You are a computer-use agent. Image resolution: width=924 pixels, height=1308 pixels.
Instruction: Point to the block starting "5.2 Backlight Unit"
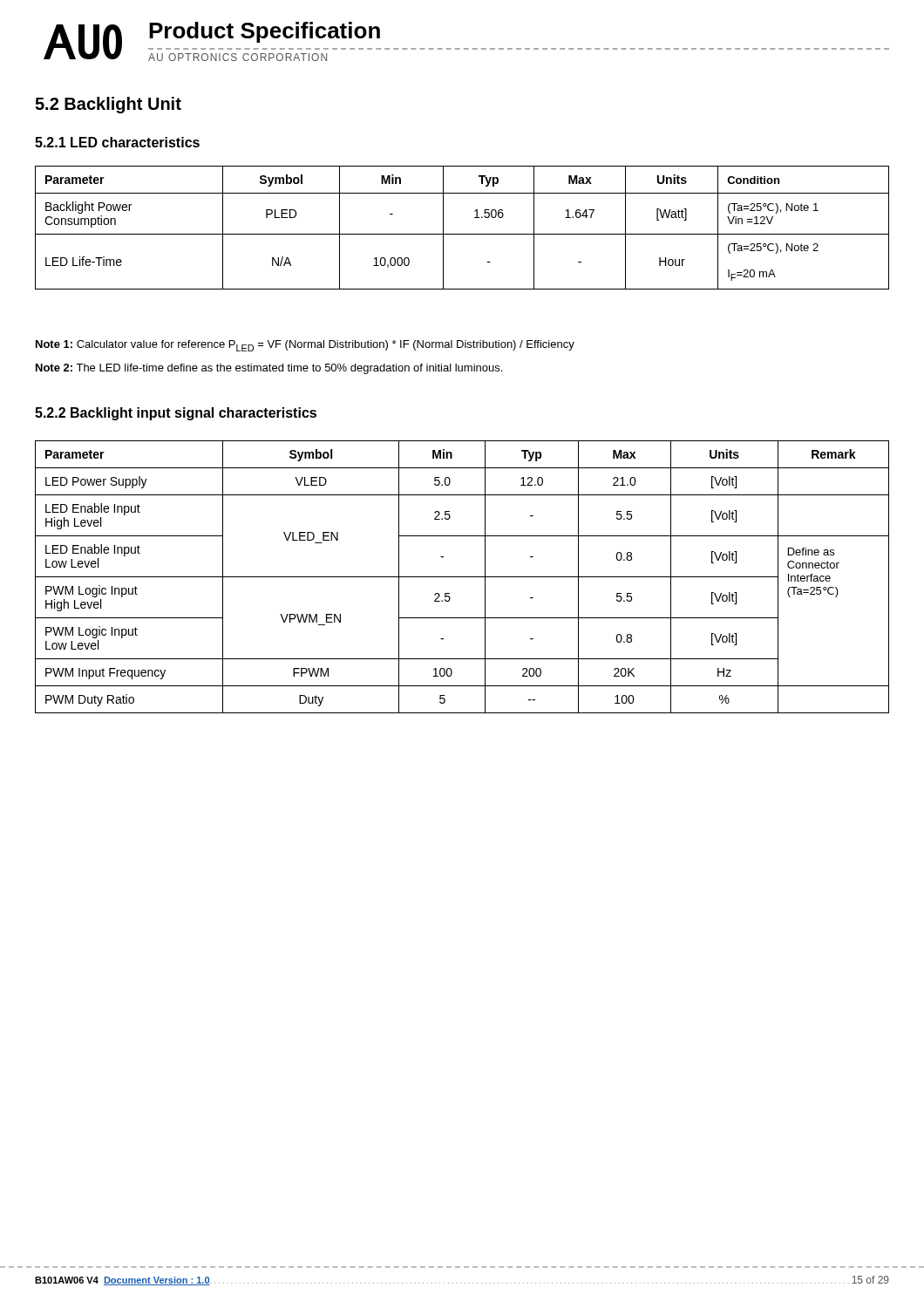(x=108, y=104)
